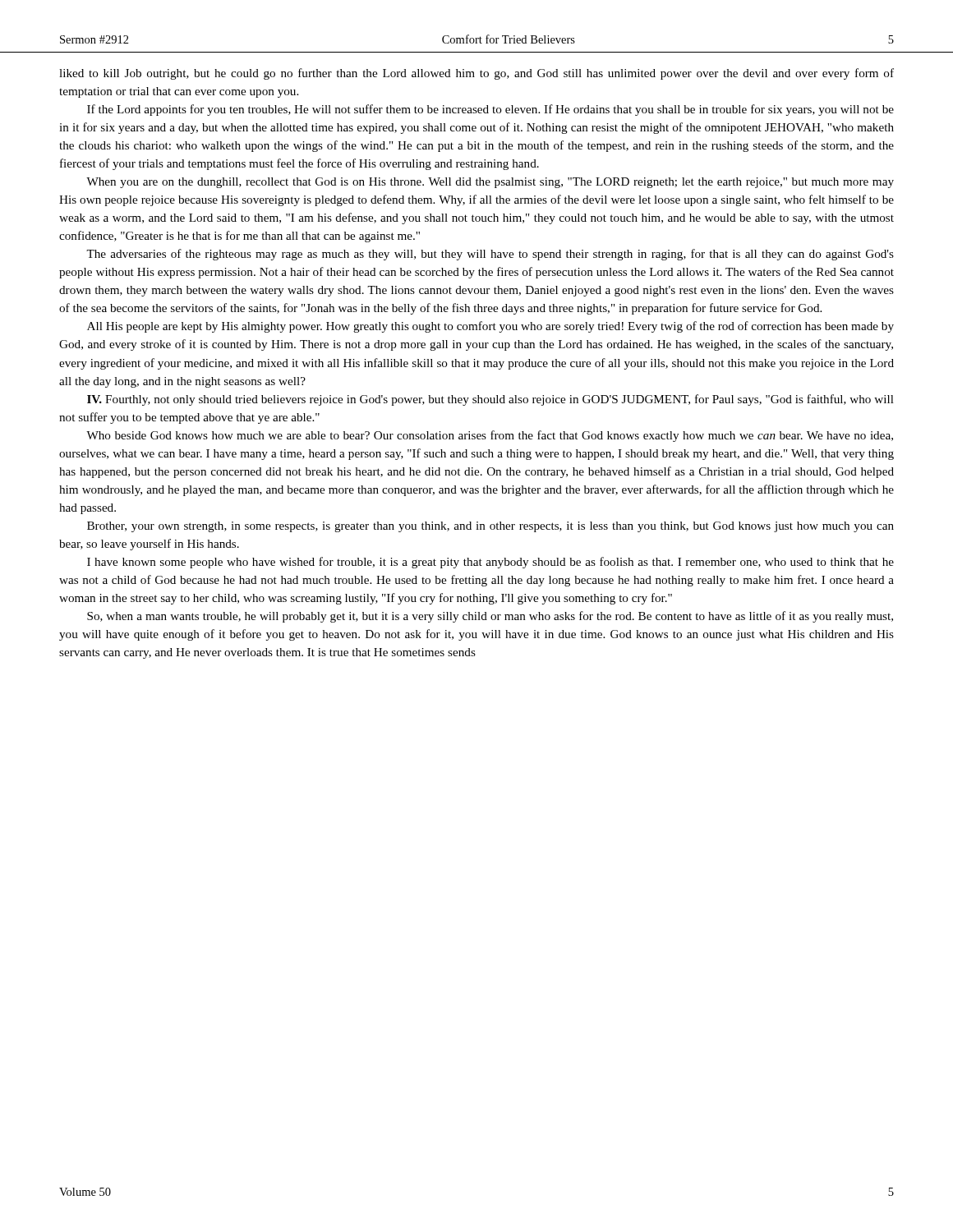Locate the text block that reads "liked to kill Job outright,"
The height and width of the screenshot is (1232, 953).
pos(476,82)
